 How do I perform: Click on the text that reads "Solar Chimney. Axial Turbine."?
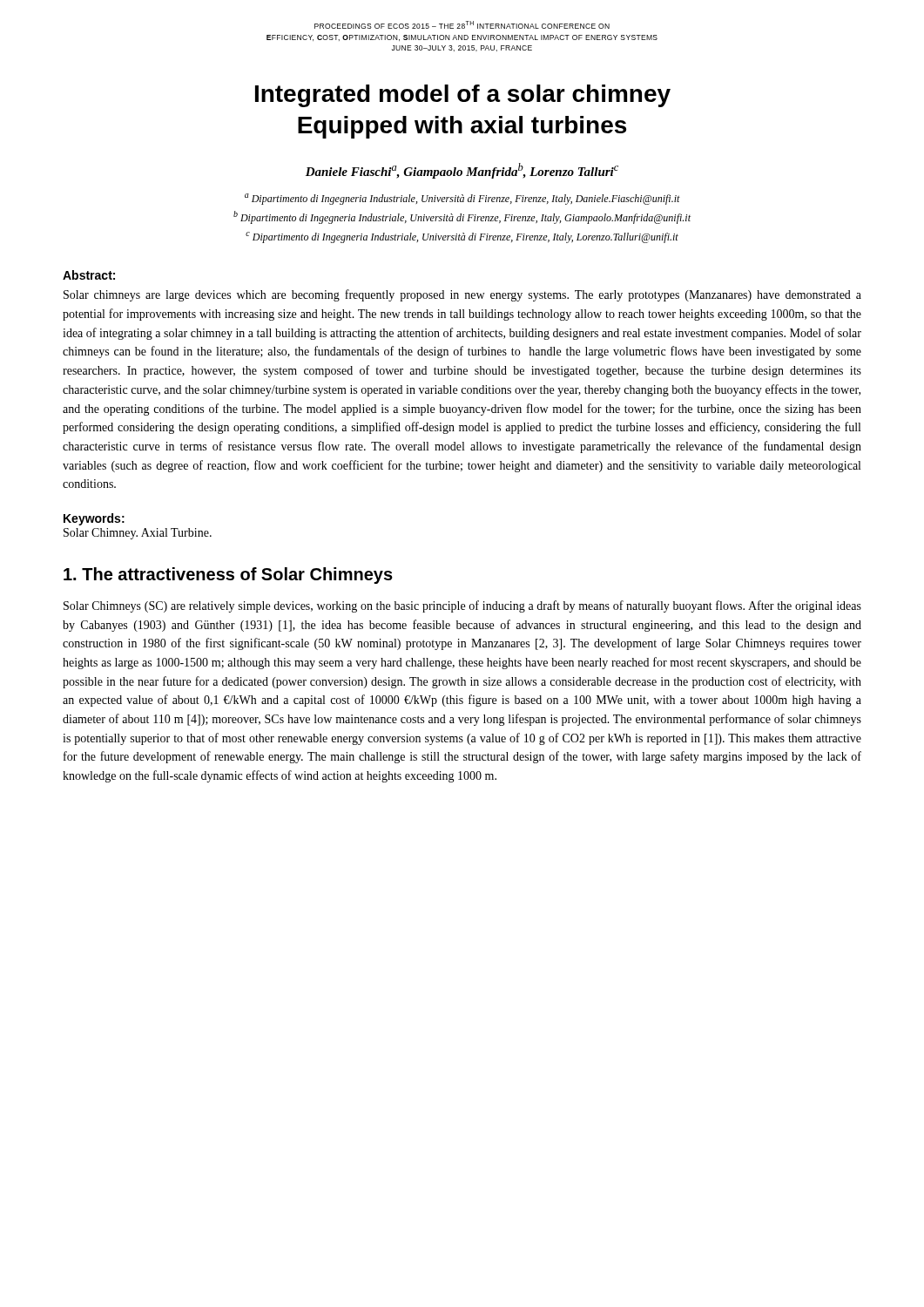(x=137, y=533)
